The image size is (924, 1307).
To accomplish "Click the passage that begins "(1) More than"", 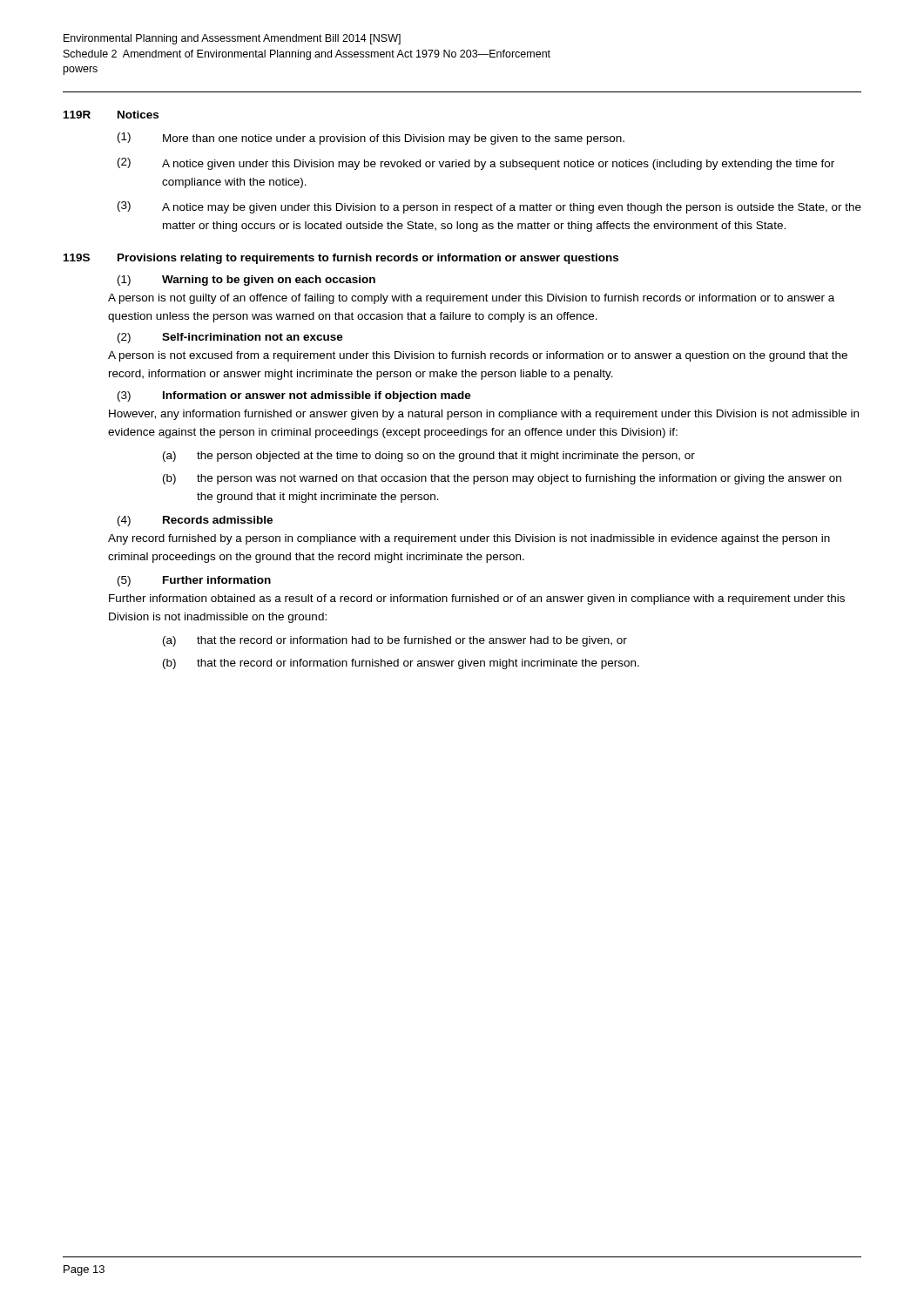I will (489, 139).
